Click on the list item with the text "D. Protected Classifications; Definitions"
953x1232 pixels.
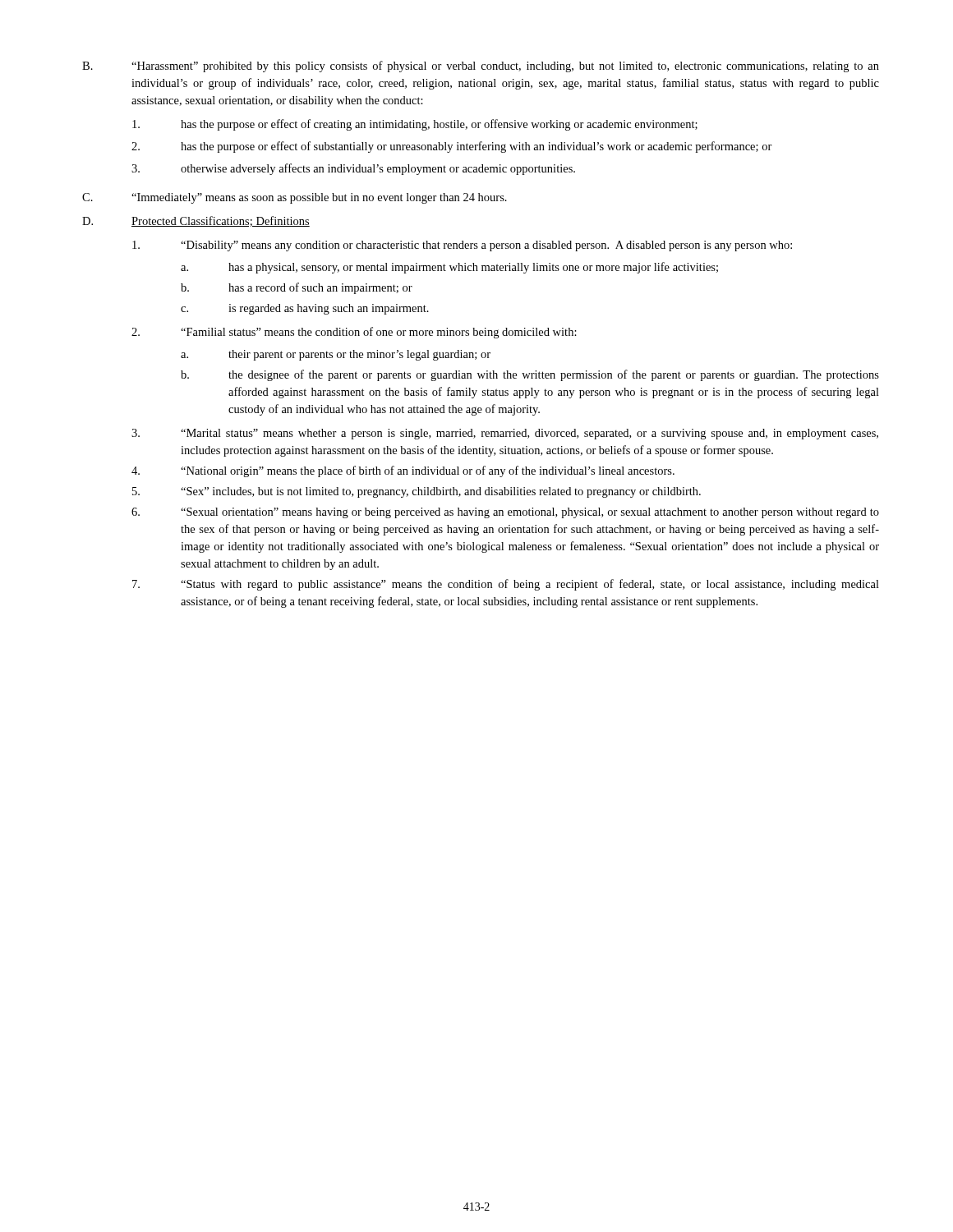pos(481,413)
